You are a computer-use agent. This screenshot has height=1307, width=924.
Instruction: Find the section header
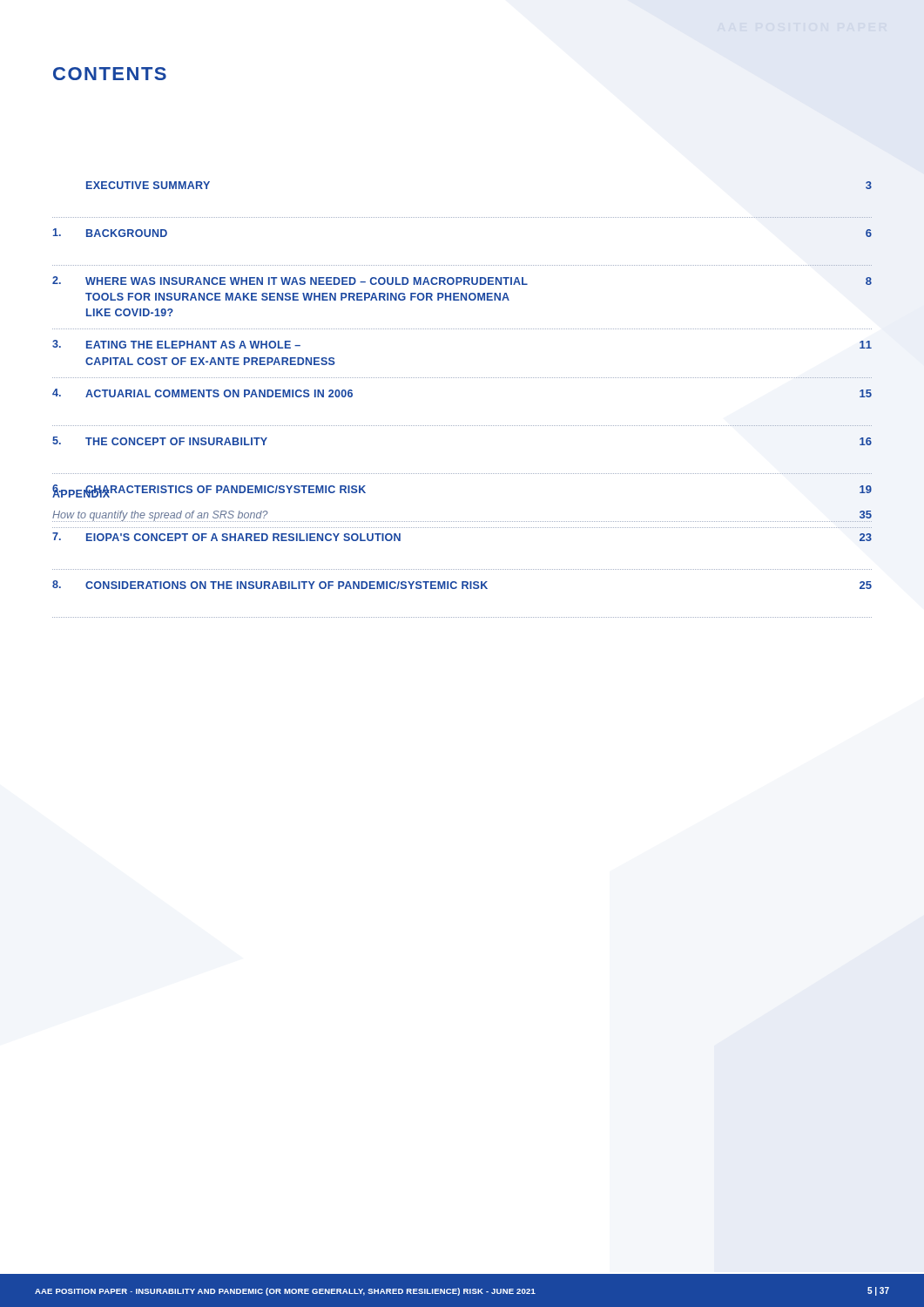click(x=81, y=494)
